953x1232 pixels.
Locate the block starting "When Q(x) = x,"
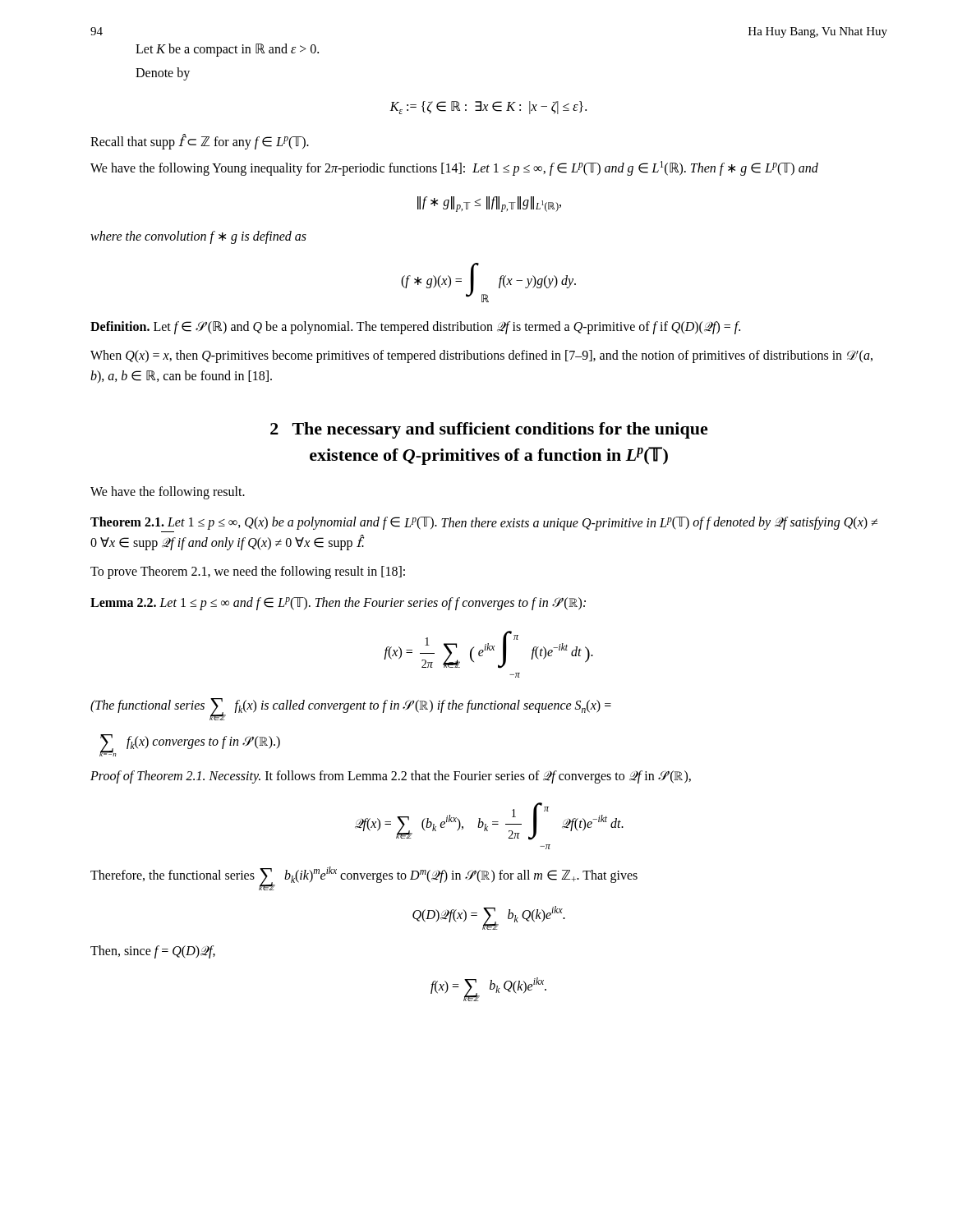tap(482, 366)
